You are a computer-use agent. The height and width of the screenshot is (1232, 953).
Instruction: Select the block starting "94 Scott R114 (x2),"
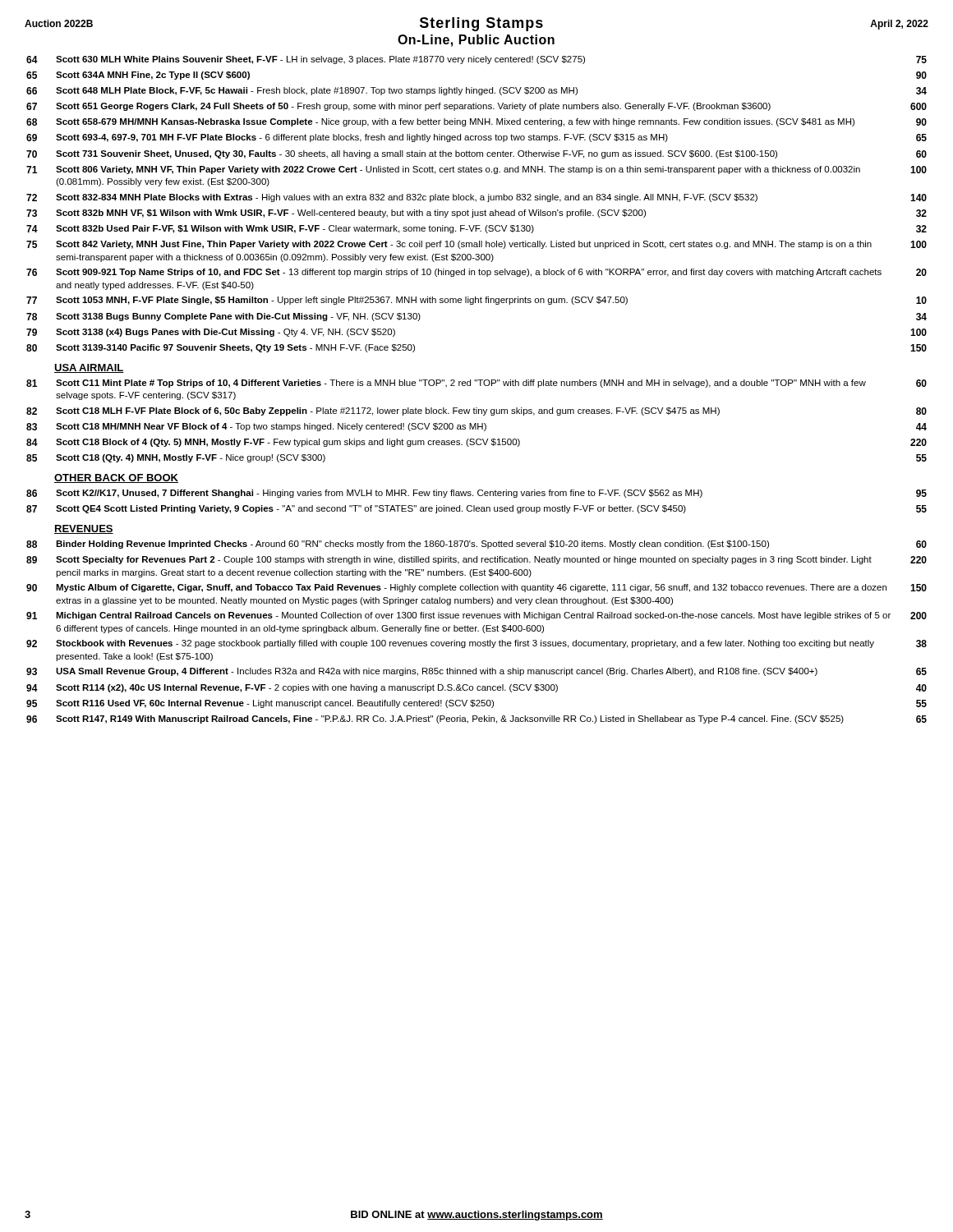click(x=476, y=688)
